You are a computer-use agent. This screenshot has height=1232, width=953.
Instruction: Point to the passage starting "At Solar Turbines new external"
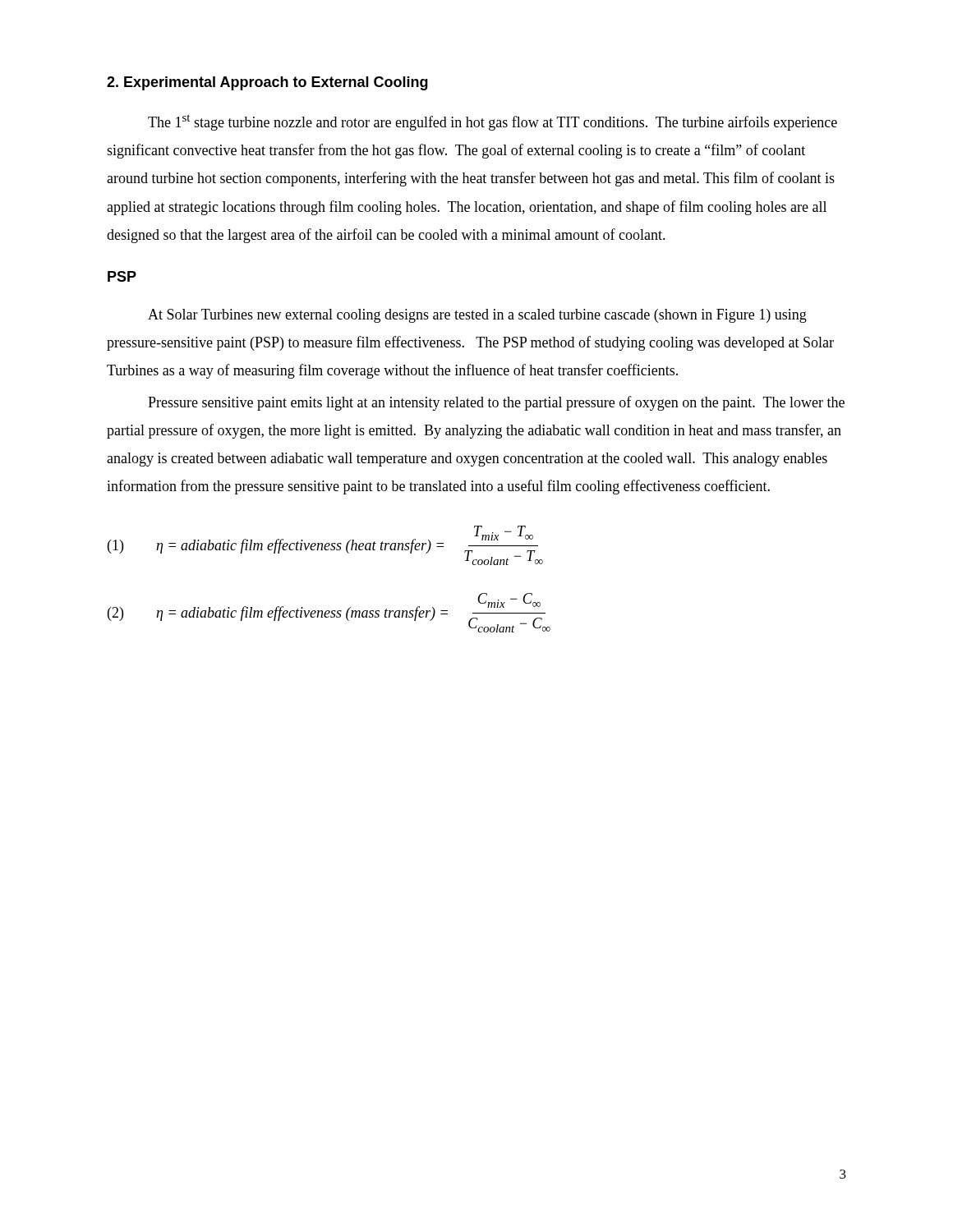pyautogui.click(x=476, y=343)
